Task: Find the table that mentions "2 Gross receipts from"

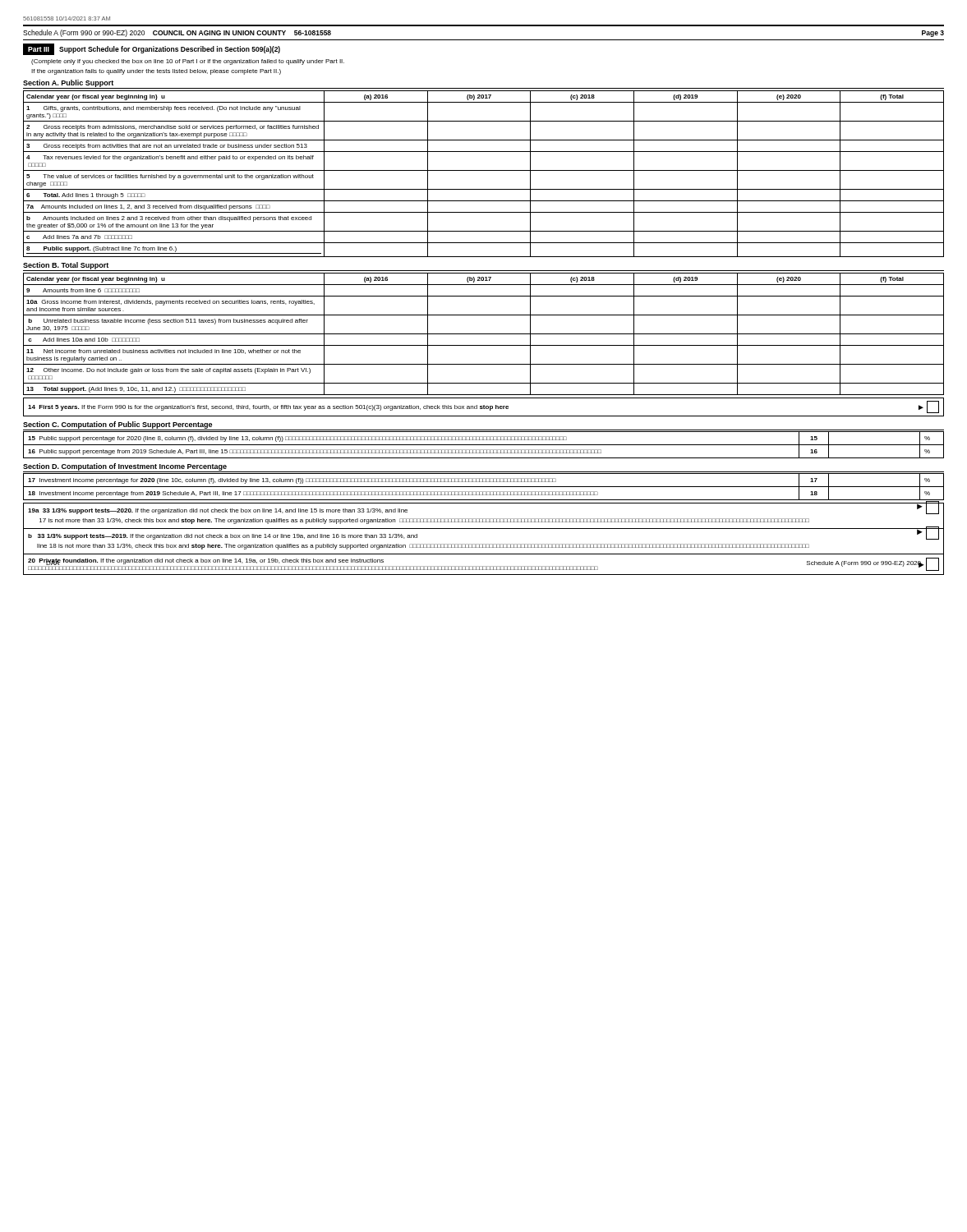Action: pyautogui.click(x=484, y=174)
